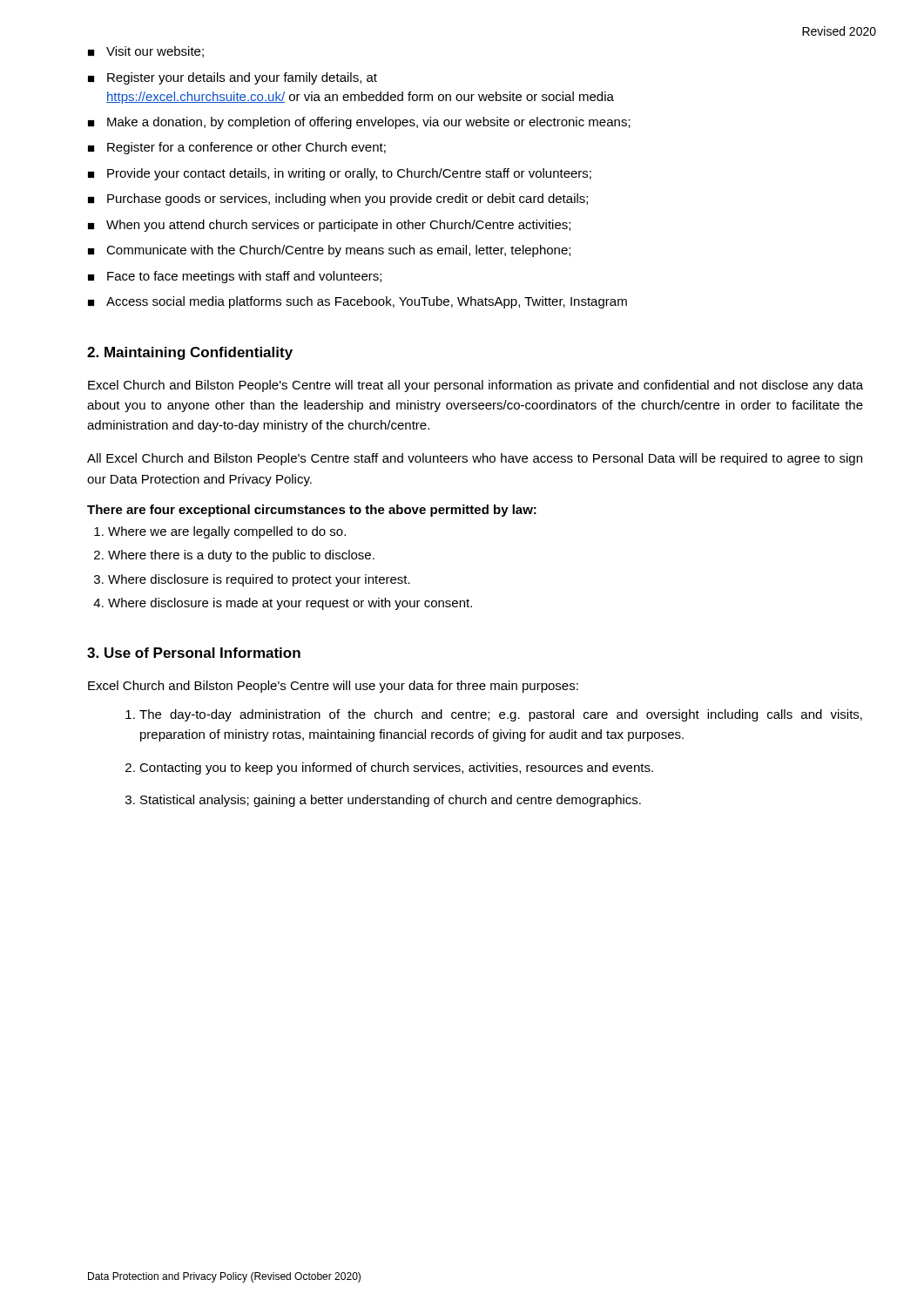Click on the text block starting "■ Make a"

(475, 122)
